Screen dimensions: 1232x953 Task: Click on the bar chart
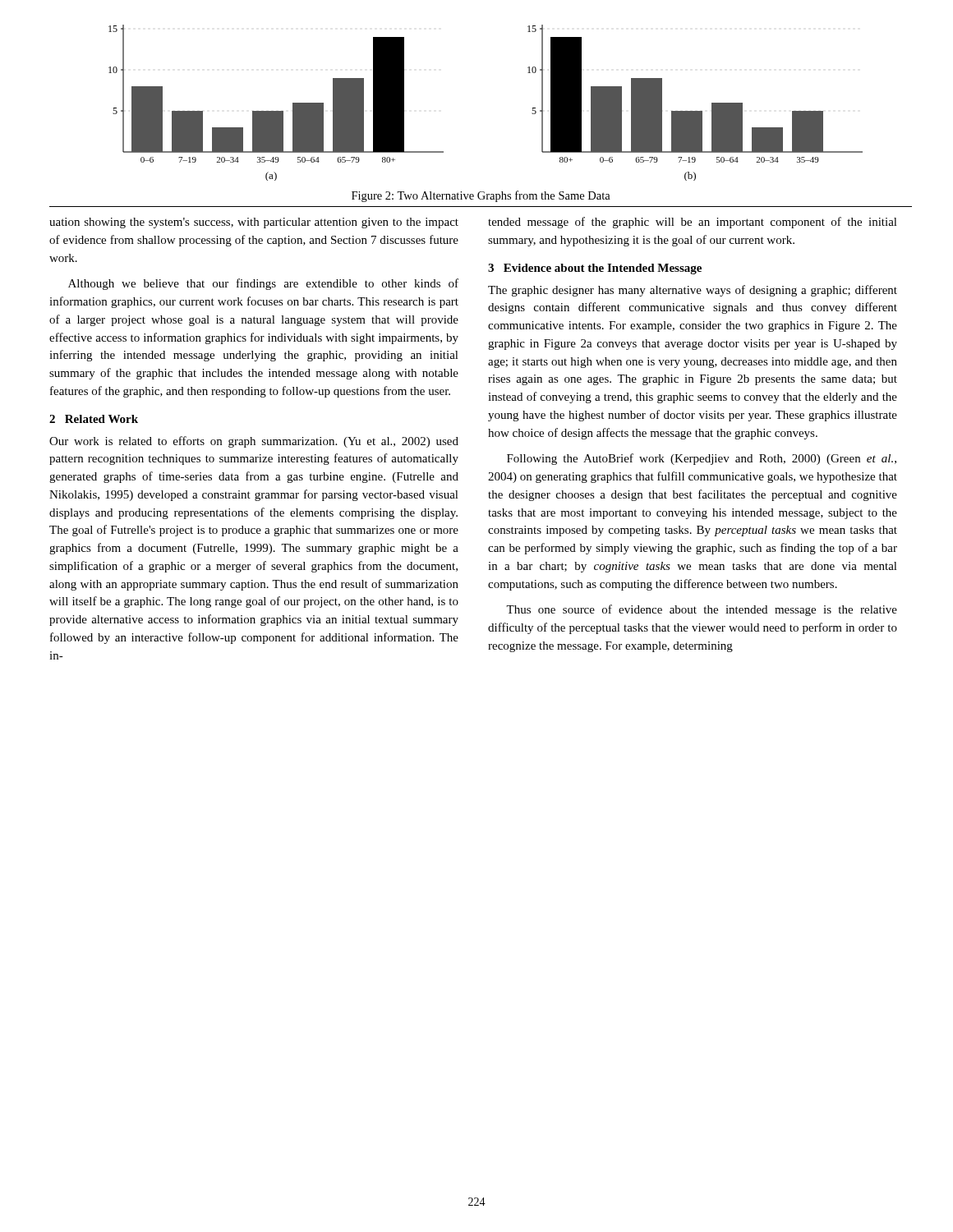pyautogui.click(x=481, y=99)
